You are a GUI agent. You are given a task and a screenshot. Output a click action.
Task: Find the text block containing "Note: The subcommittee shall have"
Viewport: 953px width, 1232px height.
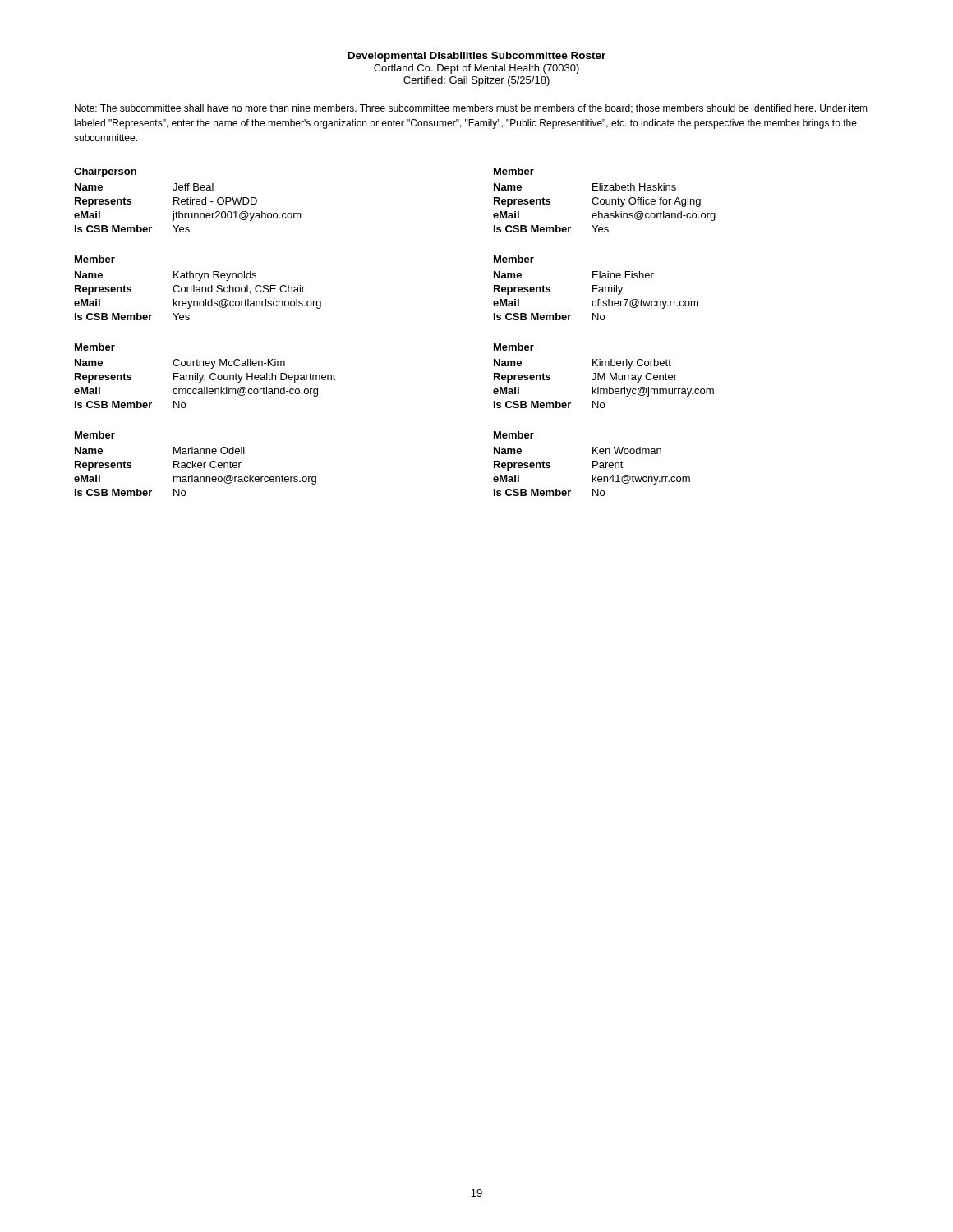[471, 123]
